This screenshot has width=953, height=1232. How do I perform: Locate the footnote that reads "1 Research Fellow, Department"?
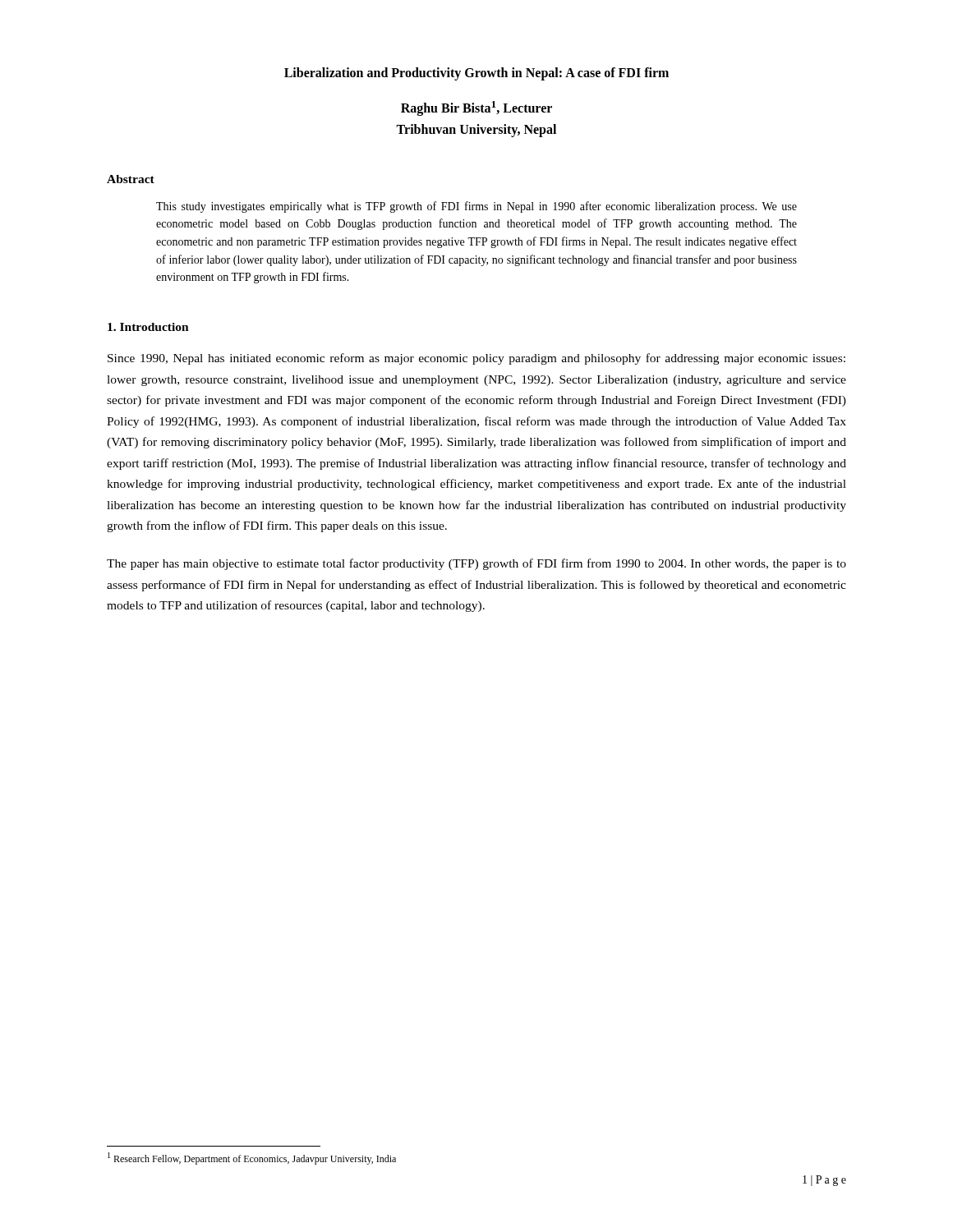click(252, 1158)
